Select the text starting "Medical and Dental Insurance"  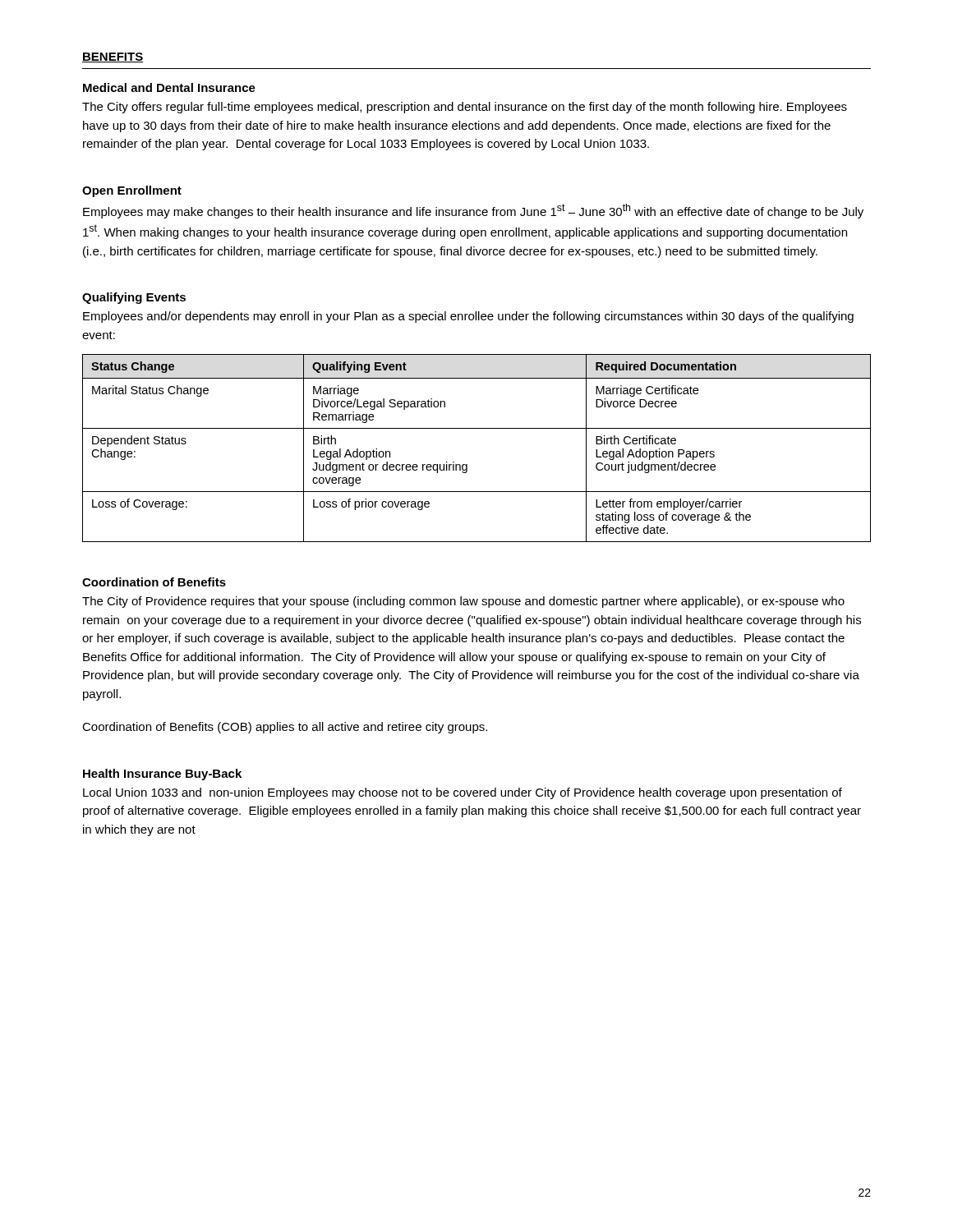(x=169, y=87)
